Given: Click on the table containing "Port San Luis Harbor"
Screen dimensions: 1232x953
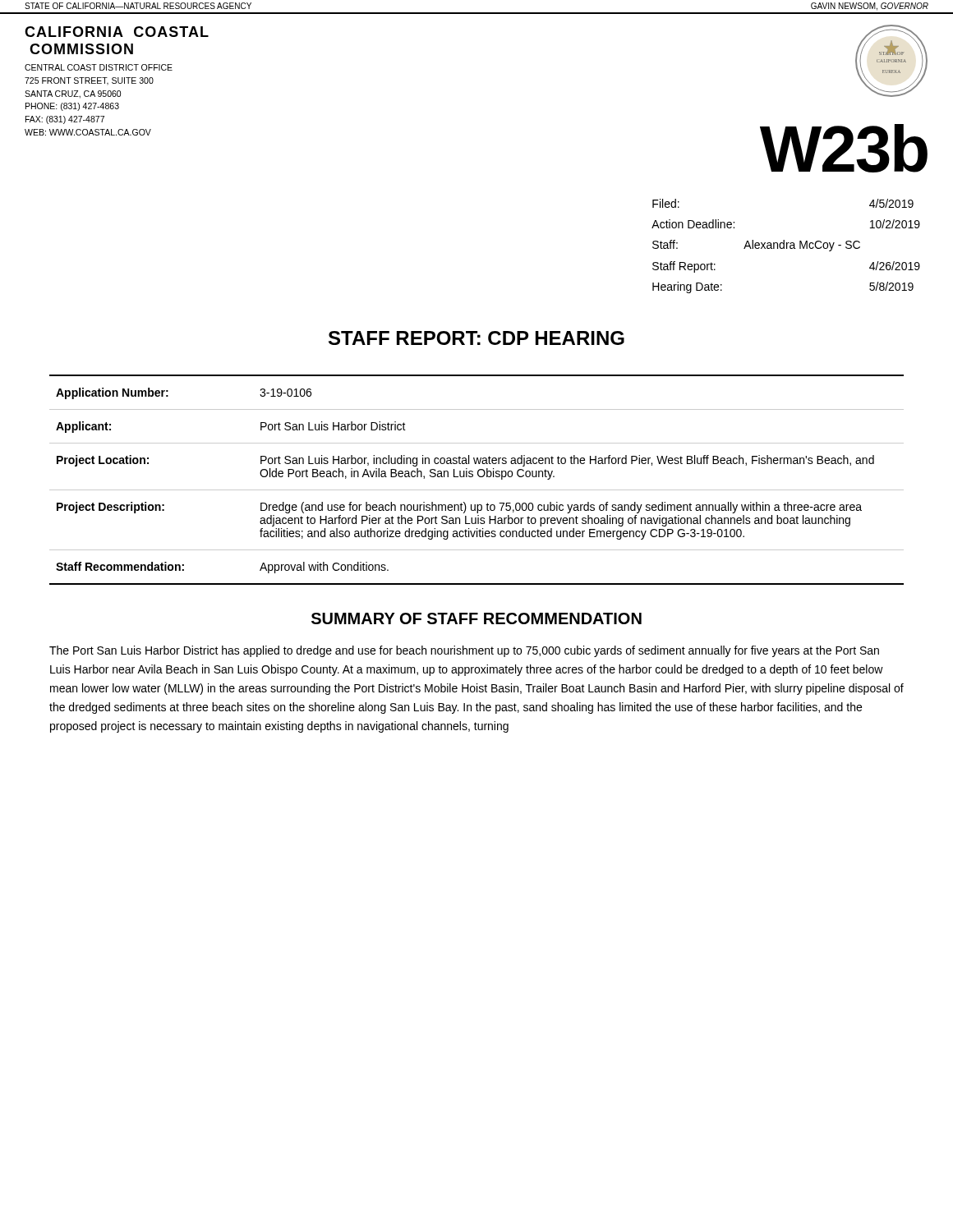Looking at the screenshot, I should coord(476,480).
